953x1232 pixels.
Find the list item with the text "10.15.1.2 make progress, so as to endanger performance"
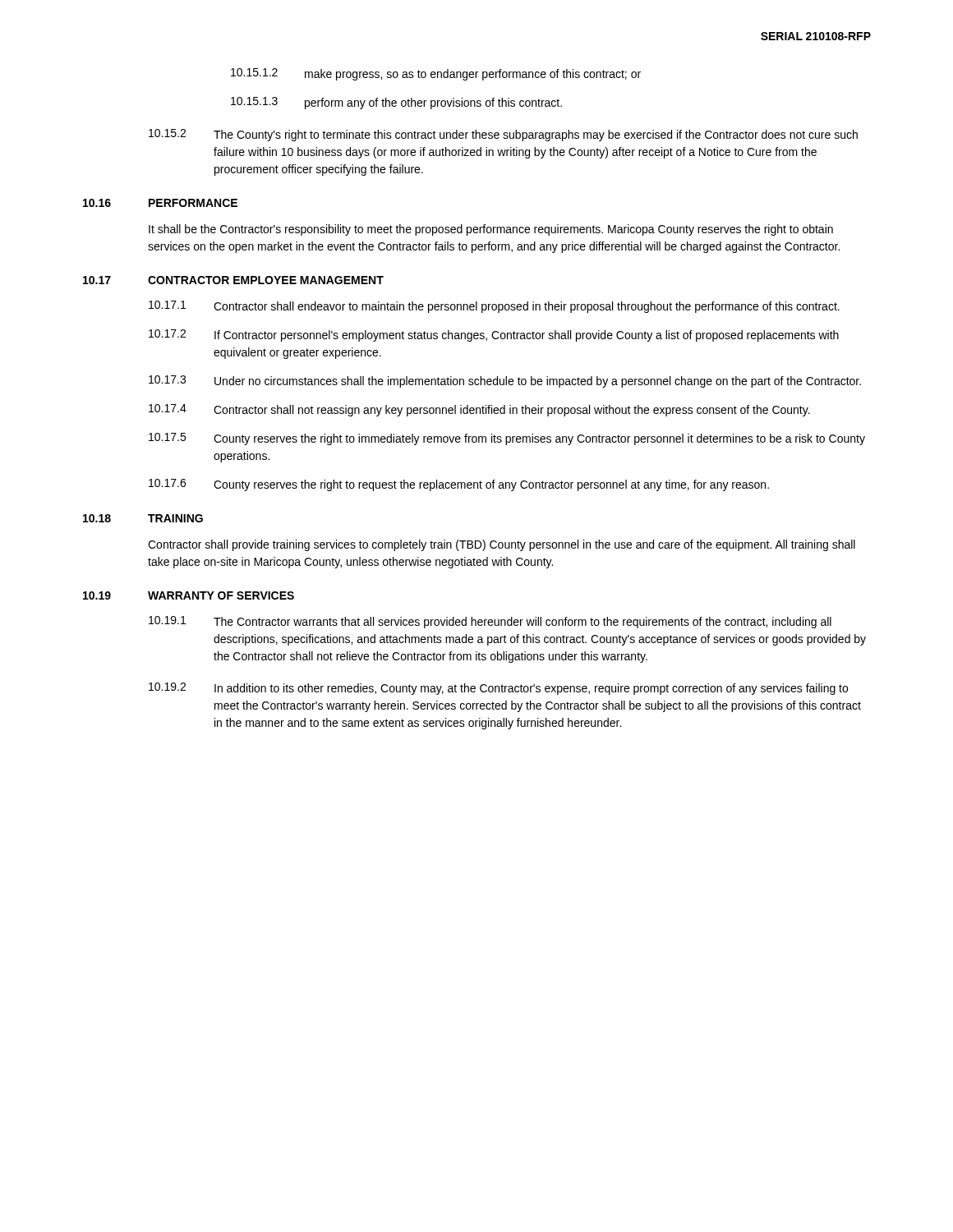pyautogui.click(x=550, y=74)
